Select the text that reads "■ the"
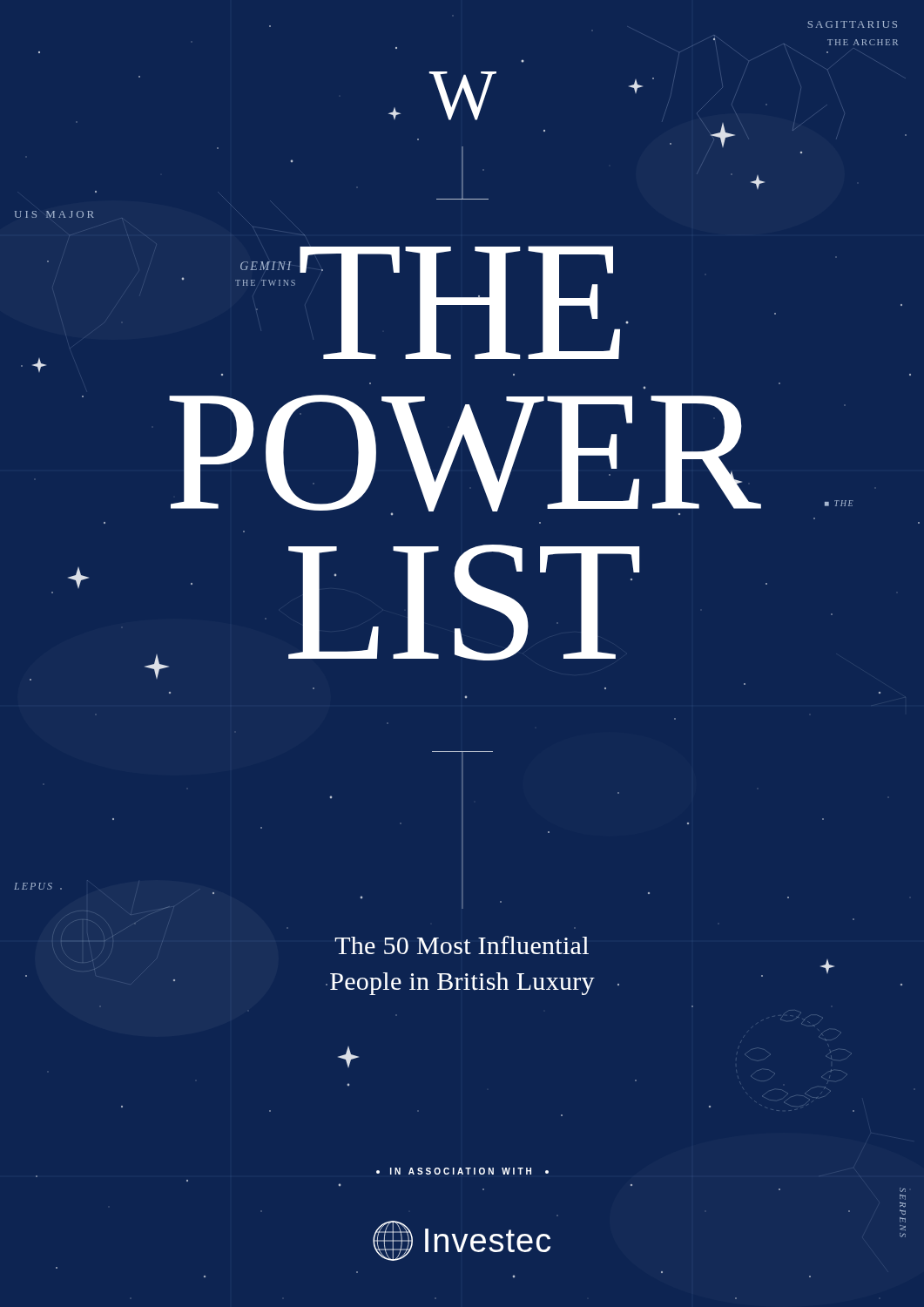924x1307 pixels. 839,503
